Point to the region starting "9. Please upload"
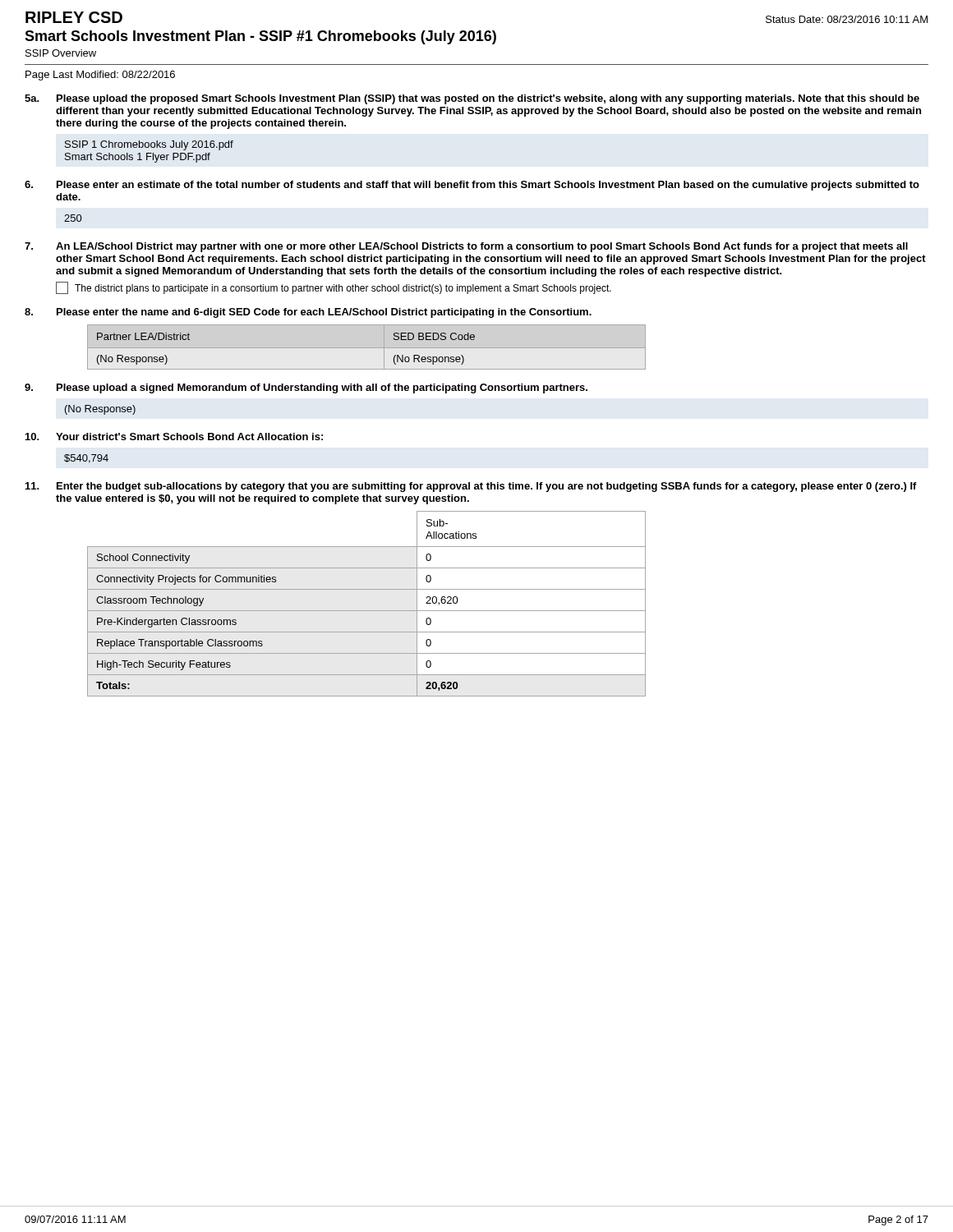Viewport: 953px width, 1232px height. pos(476,400)
